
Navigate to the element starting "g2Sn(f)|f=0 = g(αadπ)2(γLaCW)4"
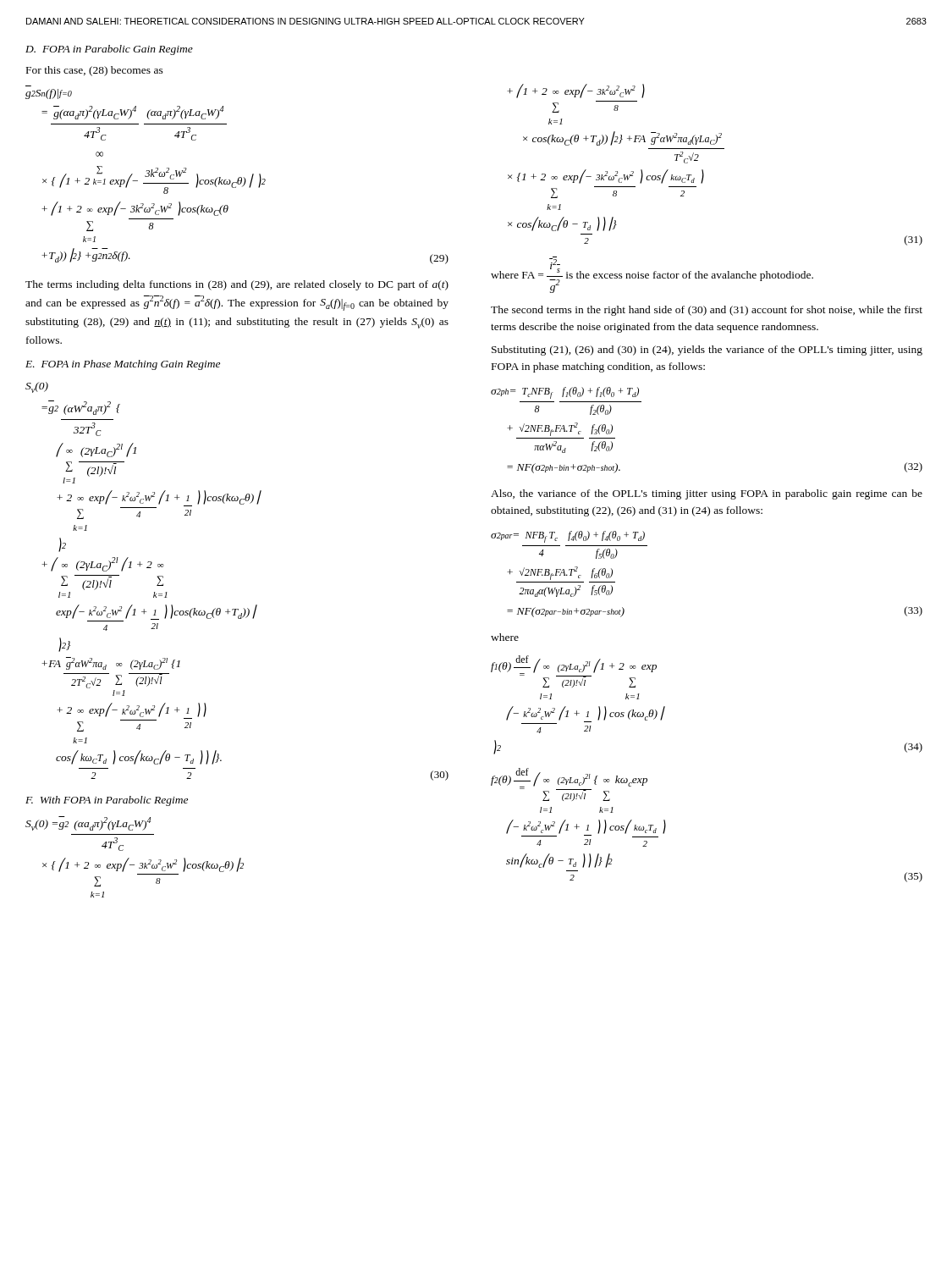[237, 175]
